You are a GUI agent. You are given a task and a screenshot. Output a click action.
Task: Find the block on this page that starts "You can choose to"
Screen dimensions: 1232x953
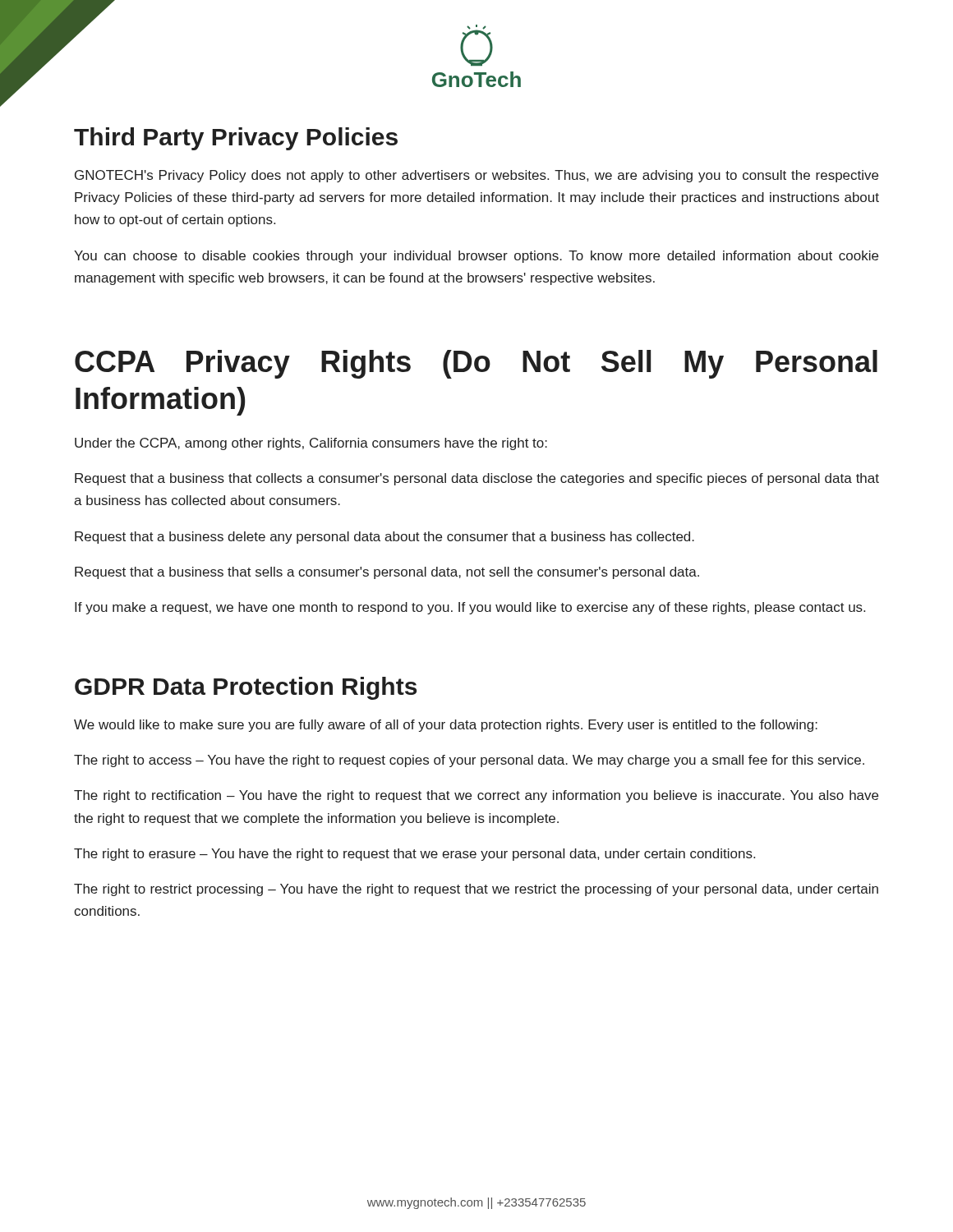coord(476,267)
